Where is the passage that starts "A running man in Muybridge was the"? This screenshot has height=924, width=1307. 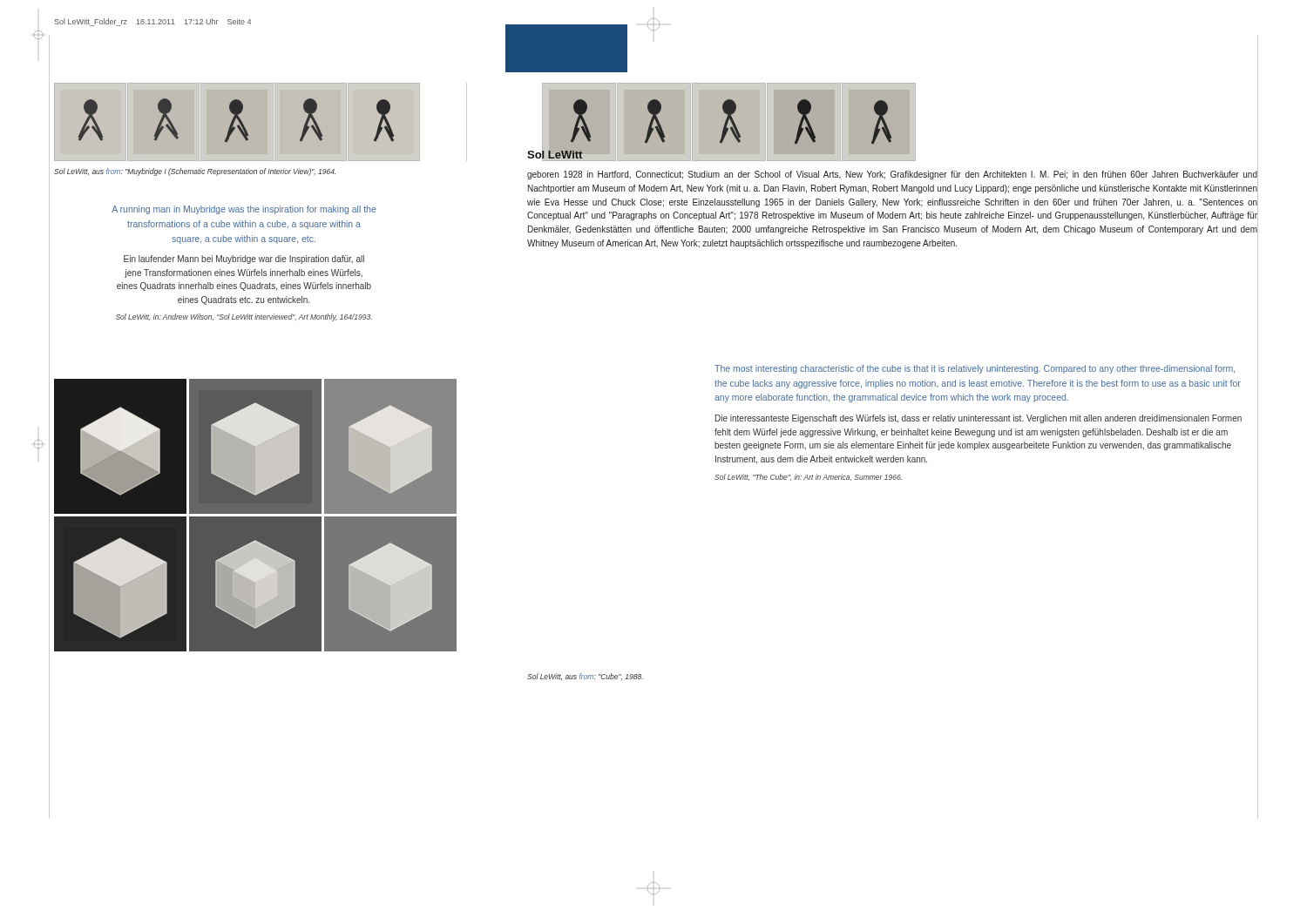tap(244, 263)
